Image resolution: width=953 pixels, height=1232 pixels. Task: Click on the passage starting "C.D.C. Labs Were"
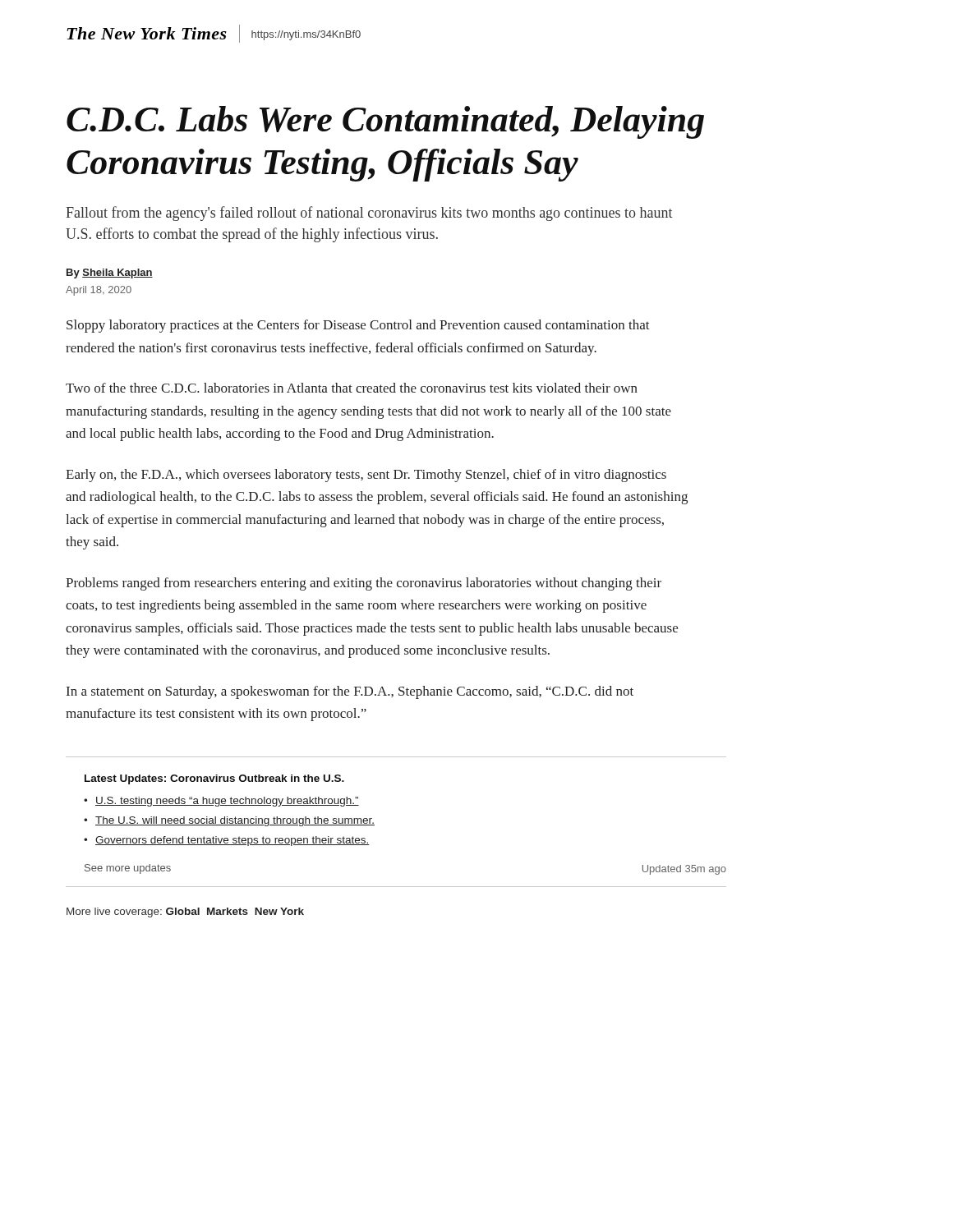click(x=476, y=141)
